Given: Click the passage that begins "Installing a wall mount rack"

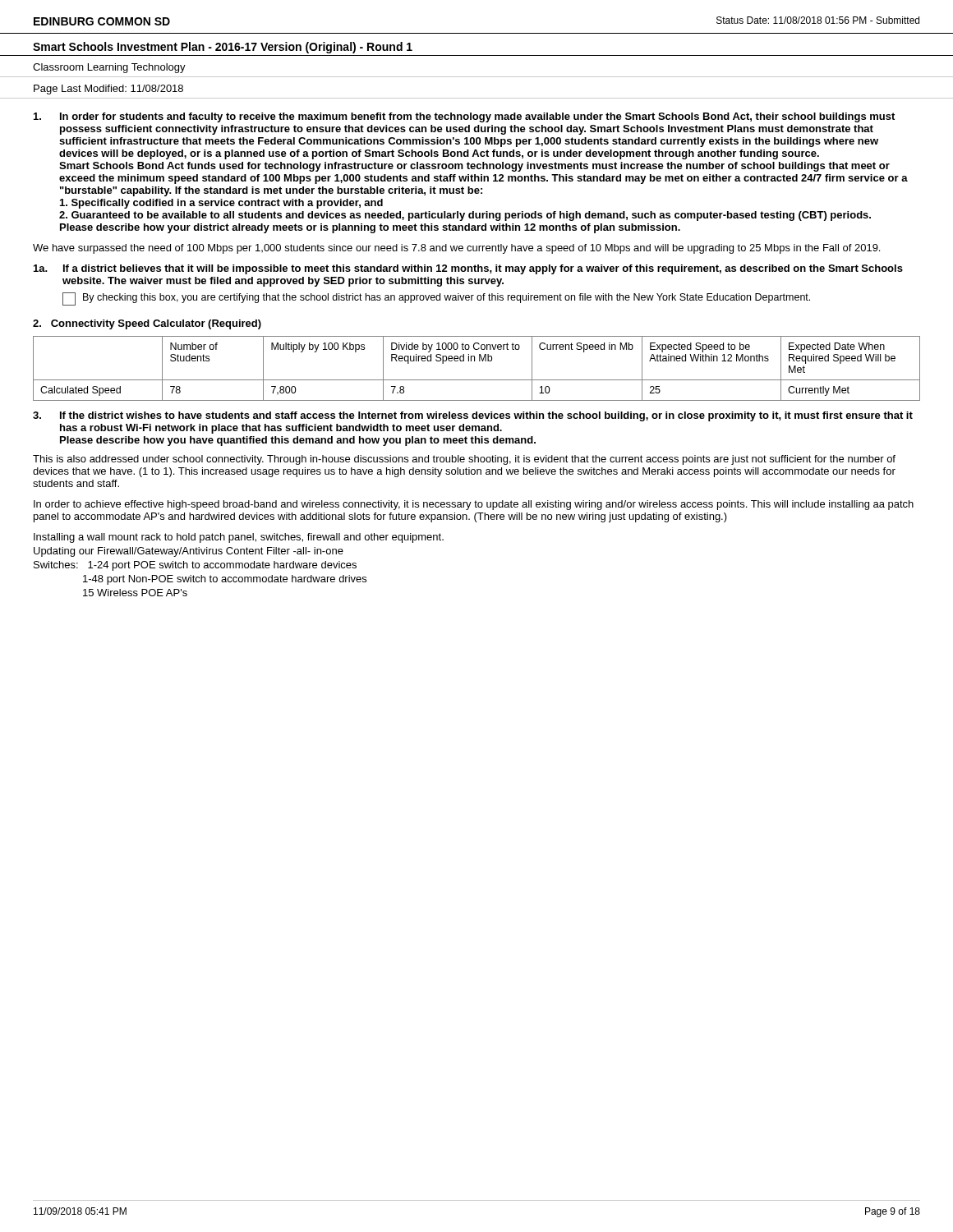Looking at the screenshot, I should [x=239, y=537].
